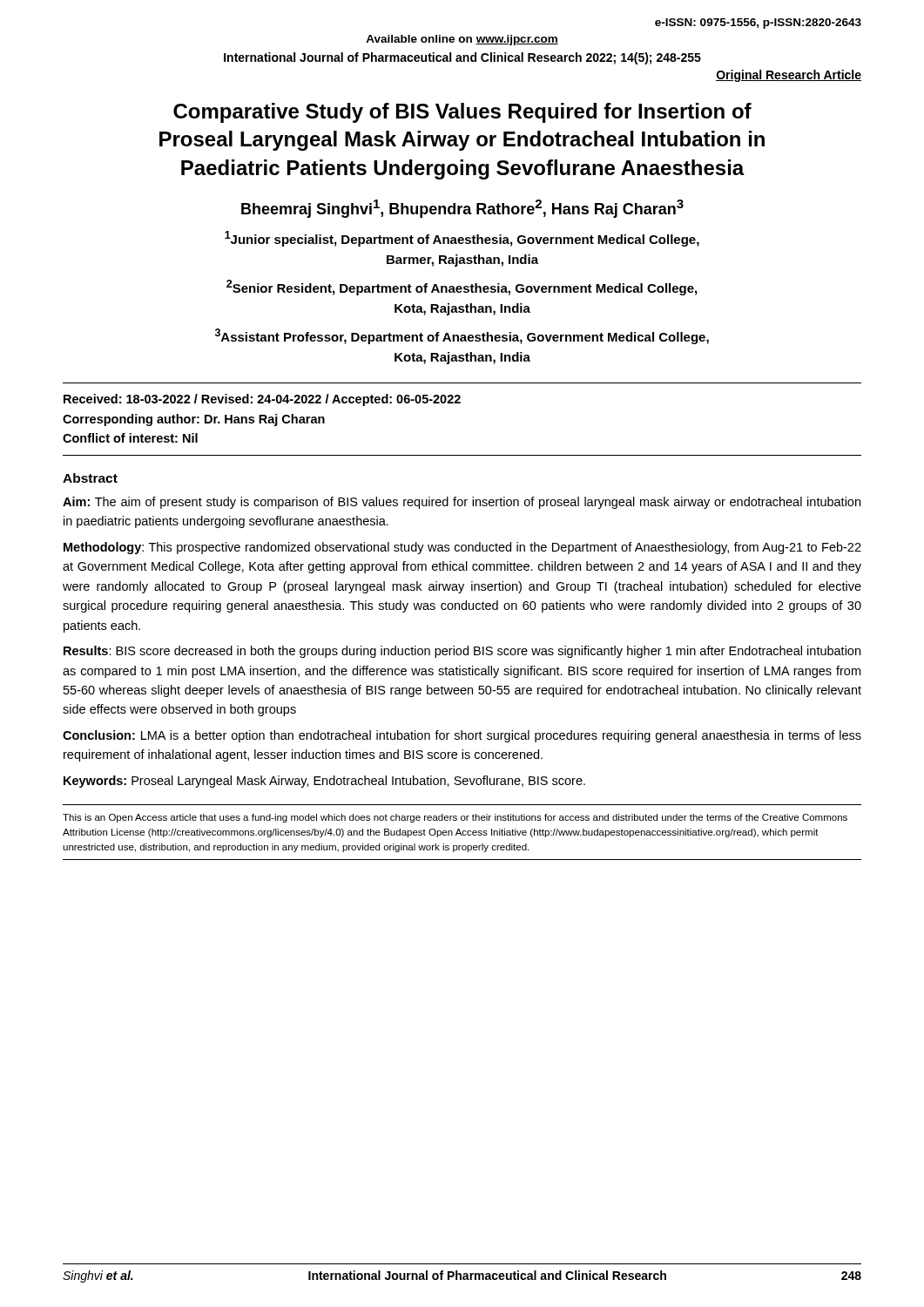Select the title
This screenshot has height=1307, width=924.
[x=462, y=139]
